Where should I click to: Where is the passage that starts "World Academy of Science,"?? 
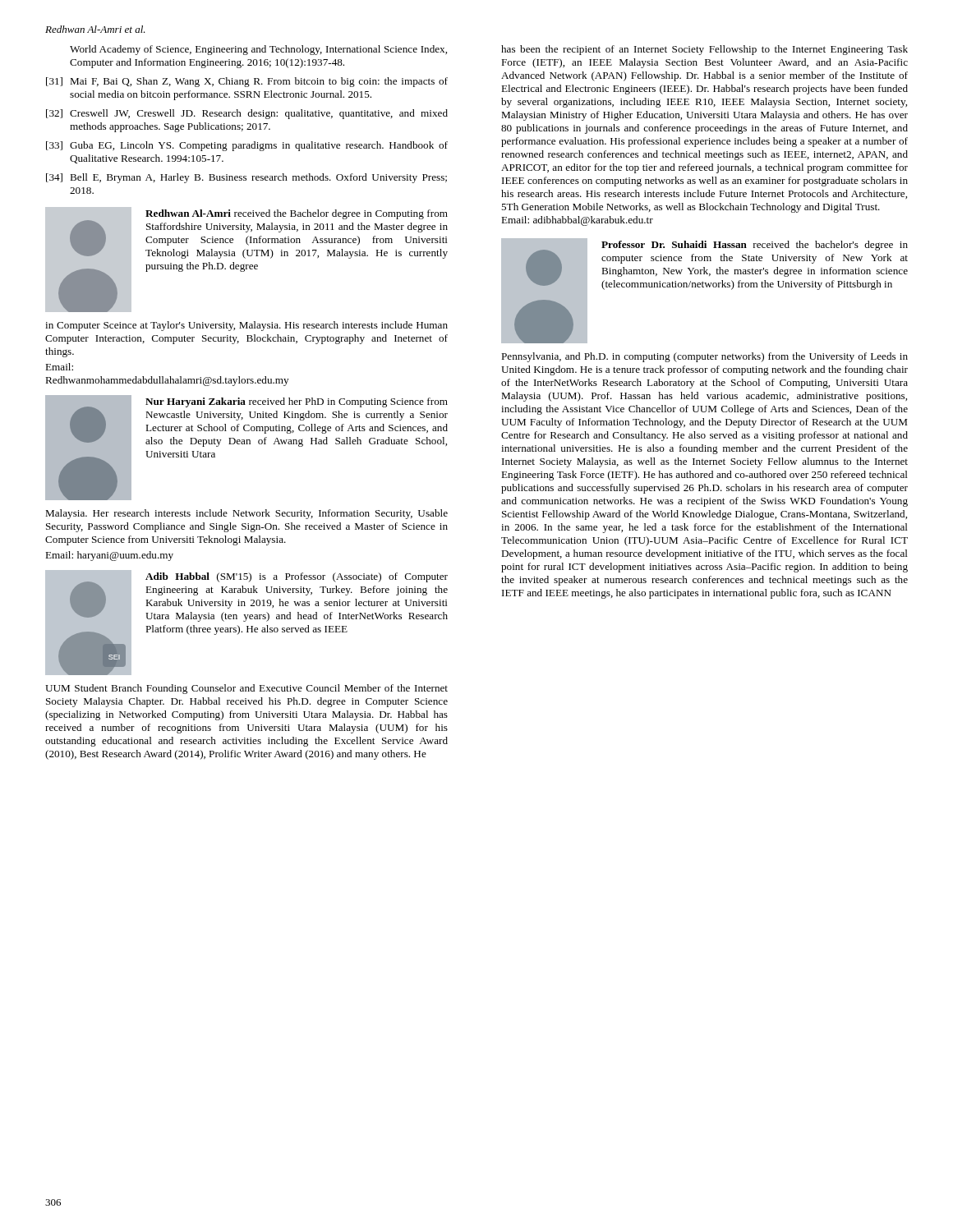coord(259,55)
